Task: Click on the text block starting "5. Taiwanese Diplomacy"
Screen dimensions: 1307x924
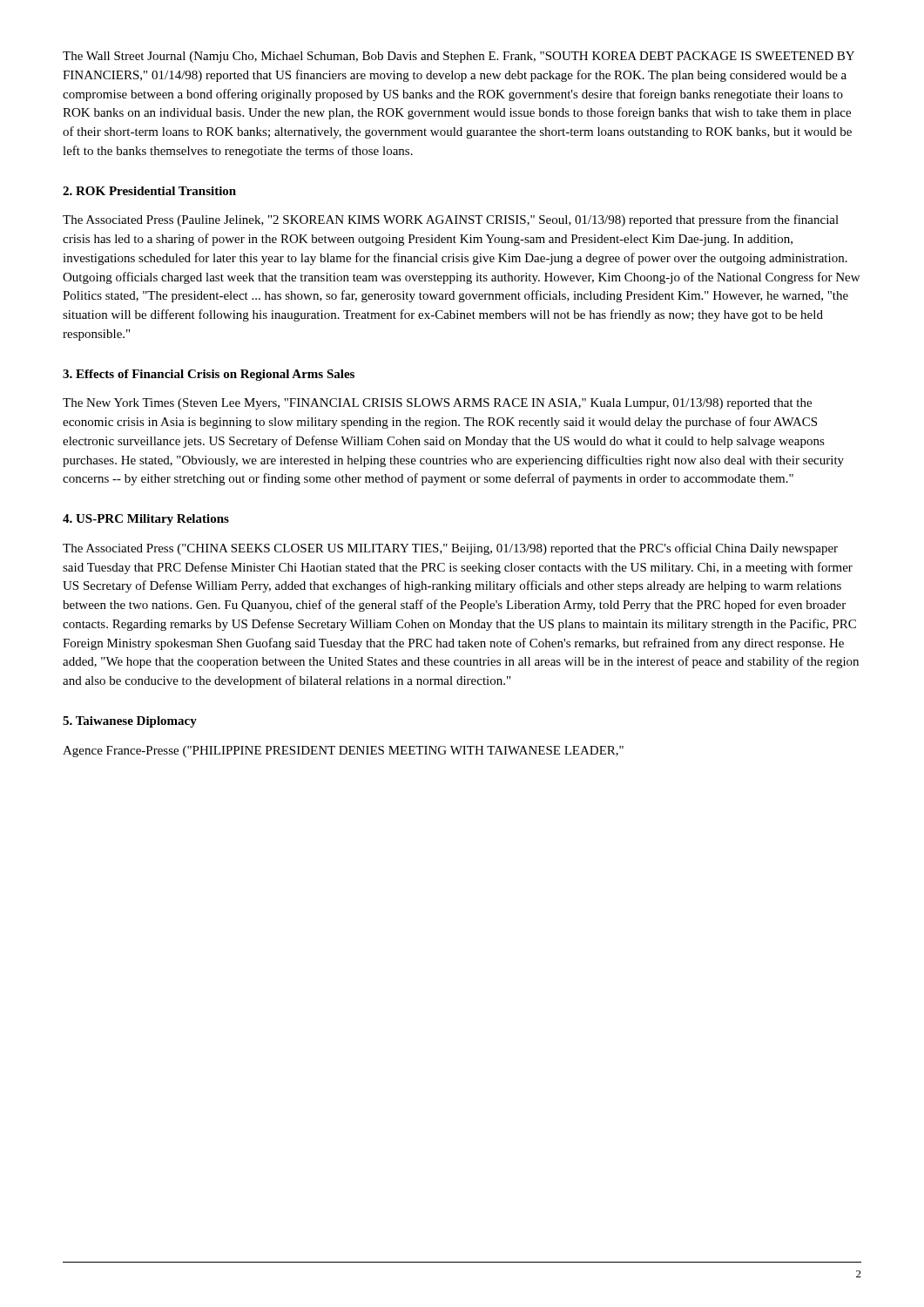Action: (x=130, y=720)
